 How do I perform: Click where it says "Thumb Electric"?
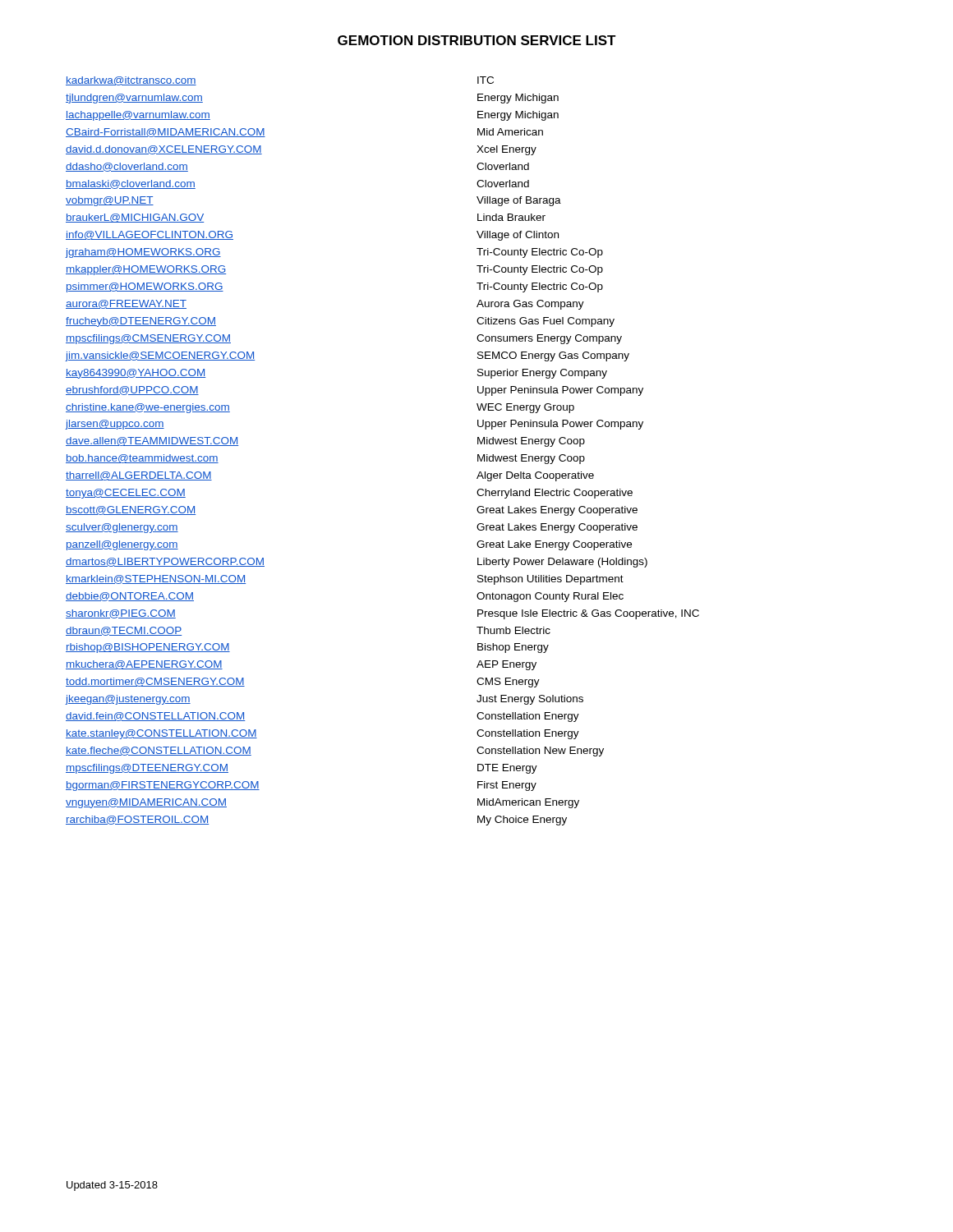coord(513,630)
